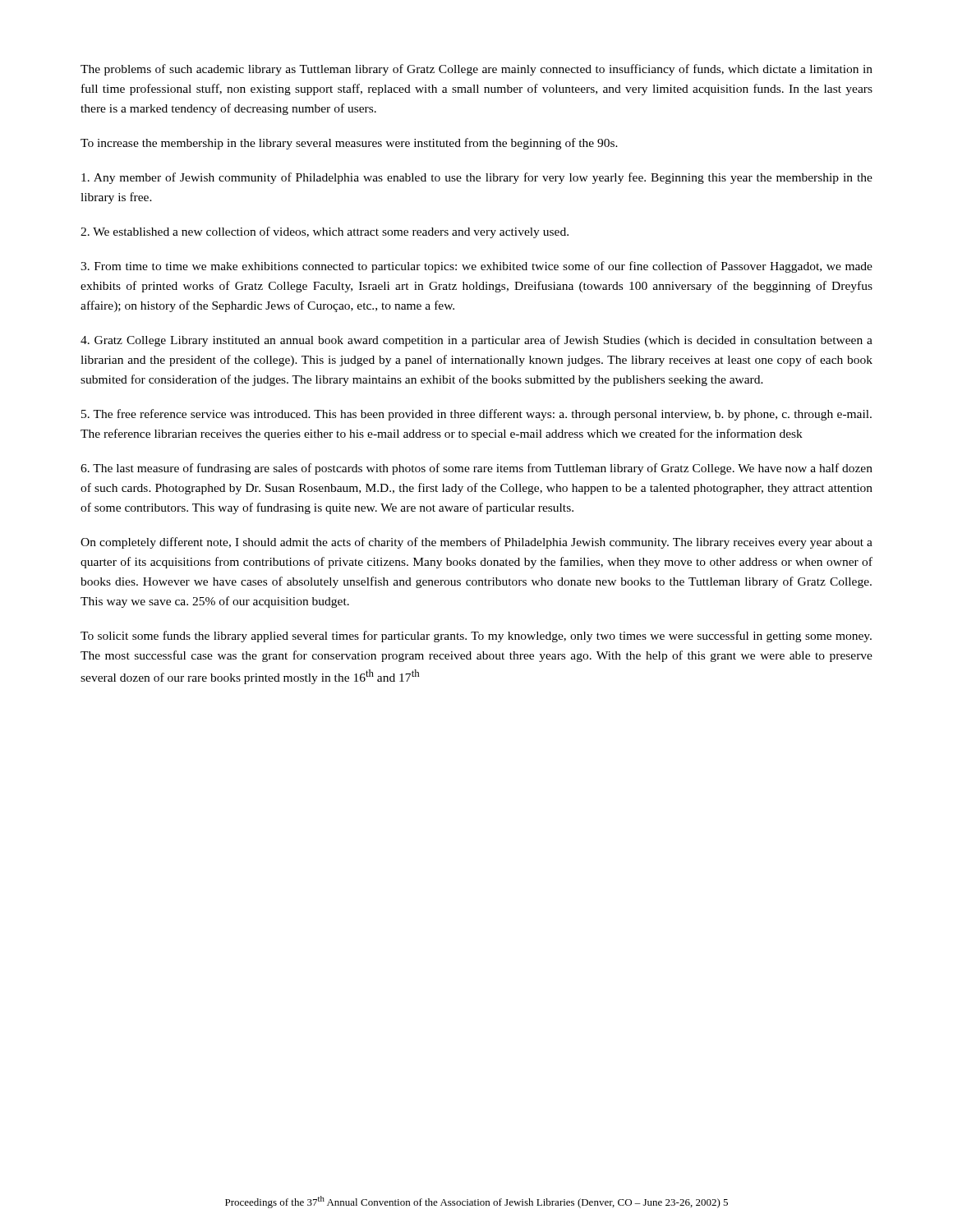The image size is (953, 1232).
Task: Select the text block starting "4. Gratz College Library instituted an annual"
Action: point(476,360)
